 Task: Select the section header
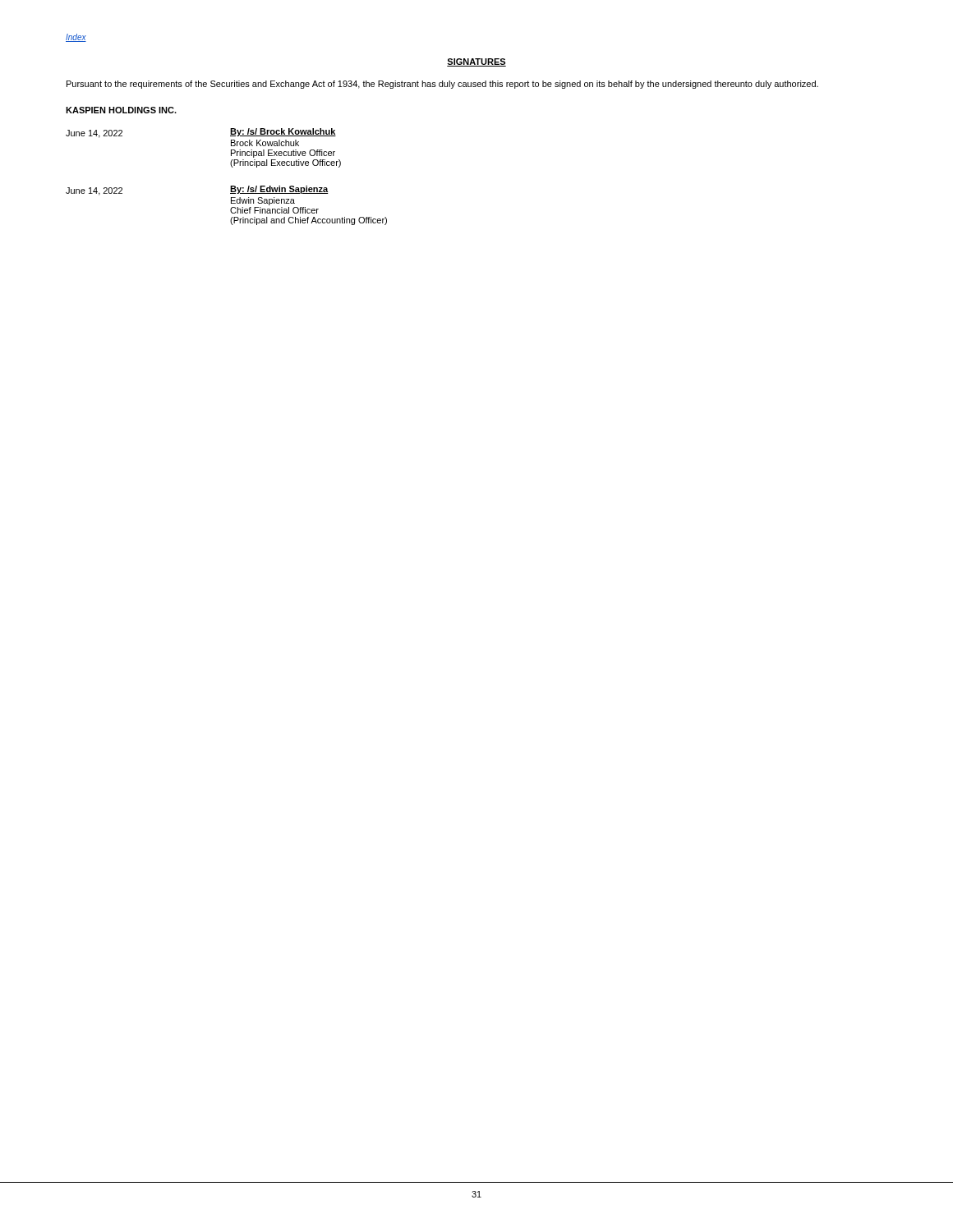(x=476, y=62)
